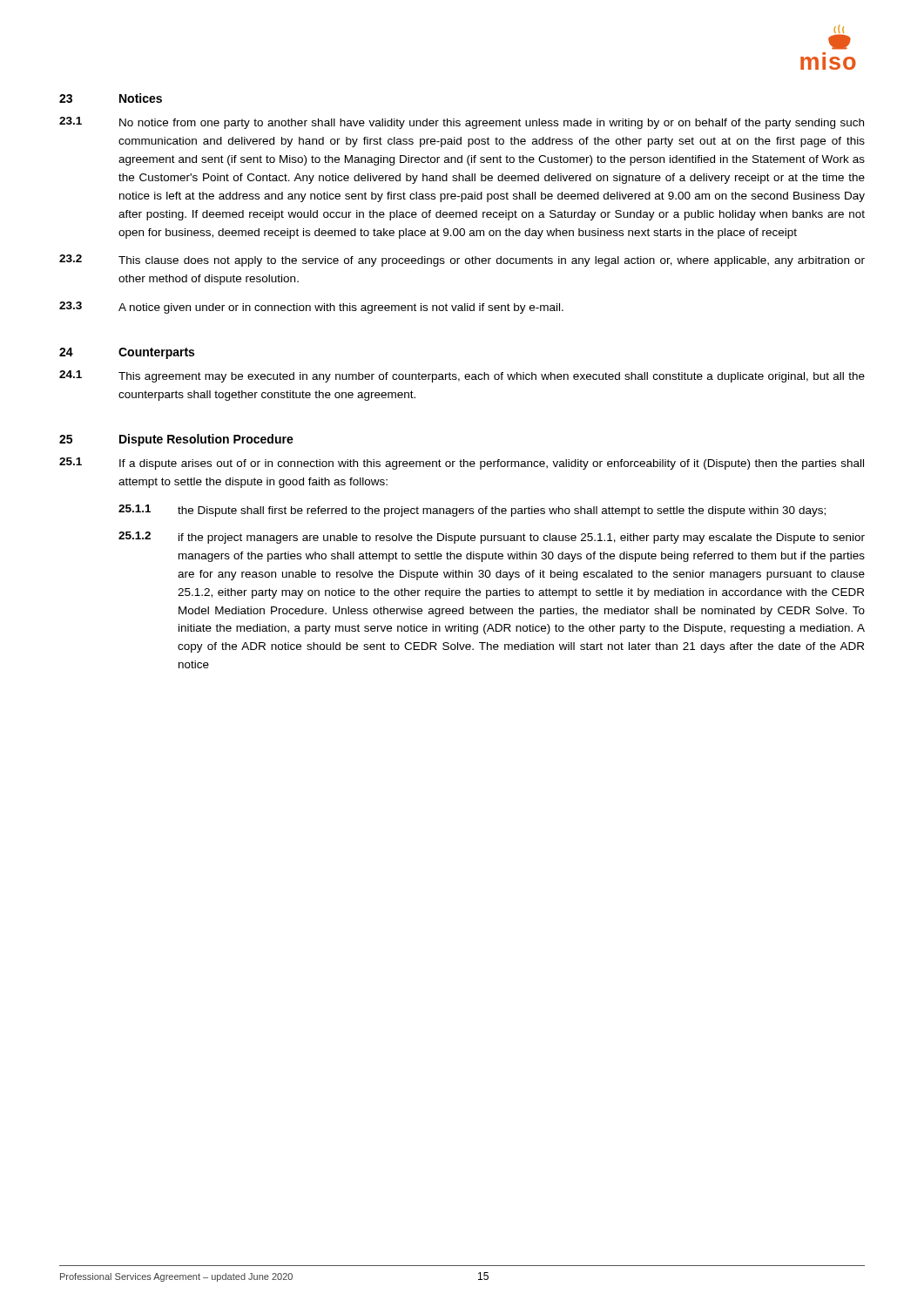The width and height of the screenshot is (924, 1307).
Task: Locate the block starting "23.3 A notice given under or"
Action: [462, 308]
